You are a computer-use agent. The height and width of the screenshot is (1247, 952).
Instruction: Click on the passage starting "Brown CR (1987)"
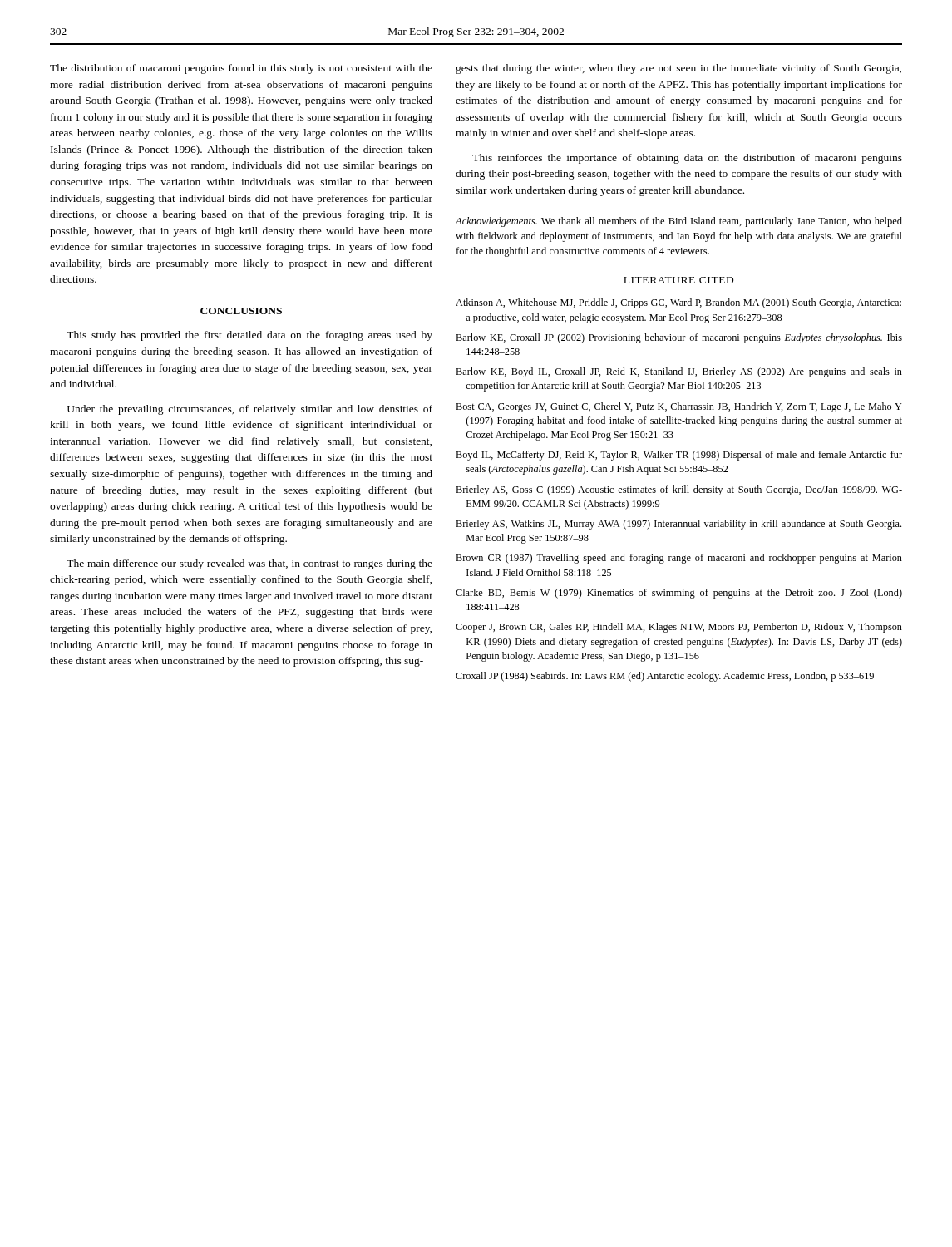click(679, 565)
